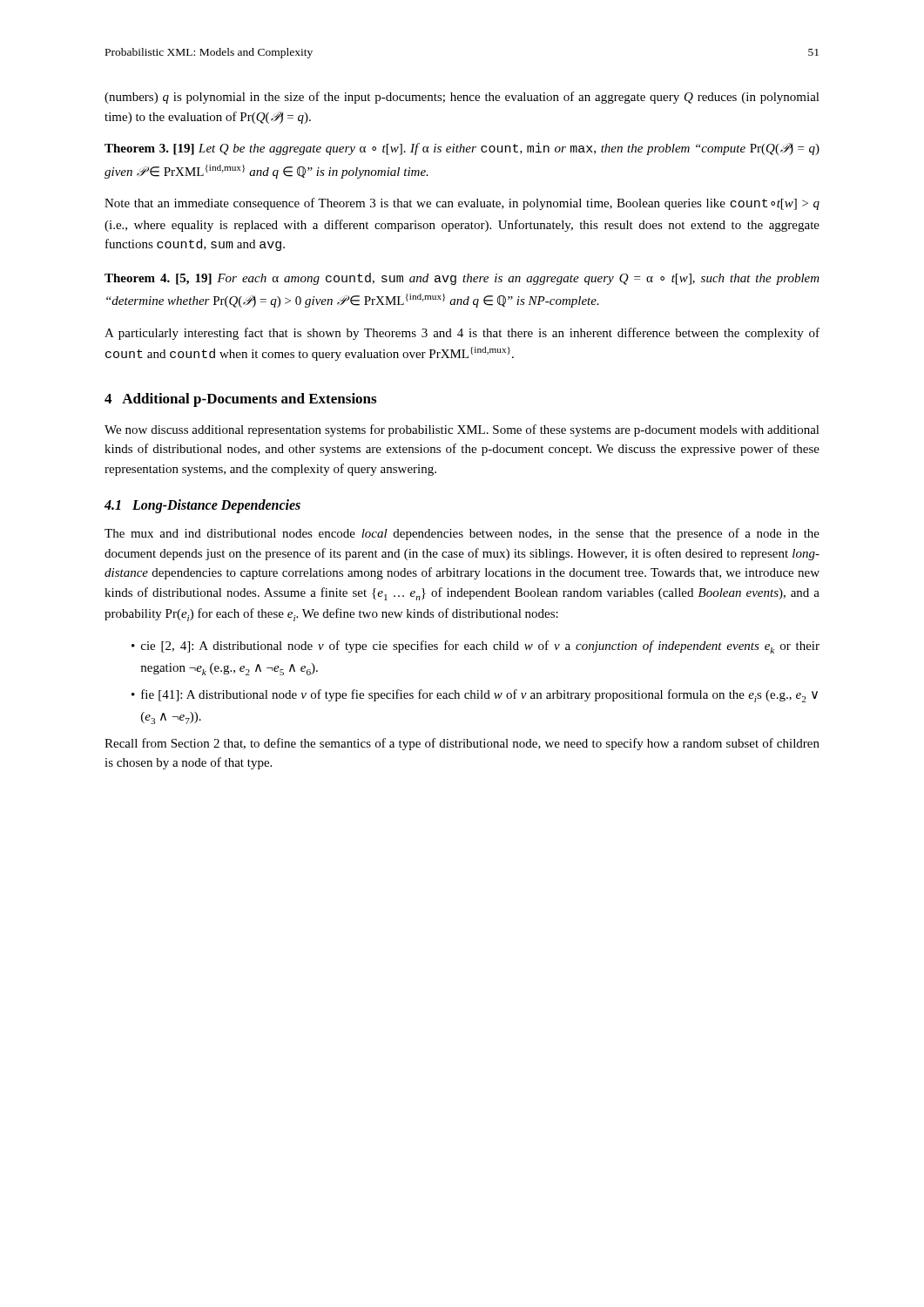Viewport: 924px width, 1307px height.
Task: Find the text starting "• cie [2, 4]: A"
Action: [x=475, y=658]
